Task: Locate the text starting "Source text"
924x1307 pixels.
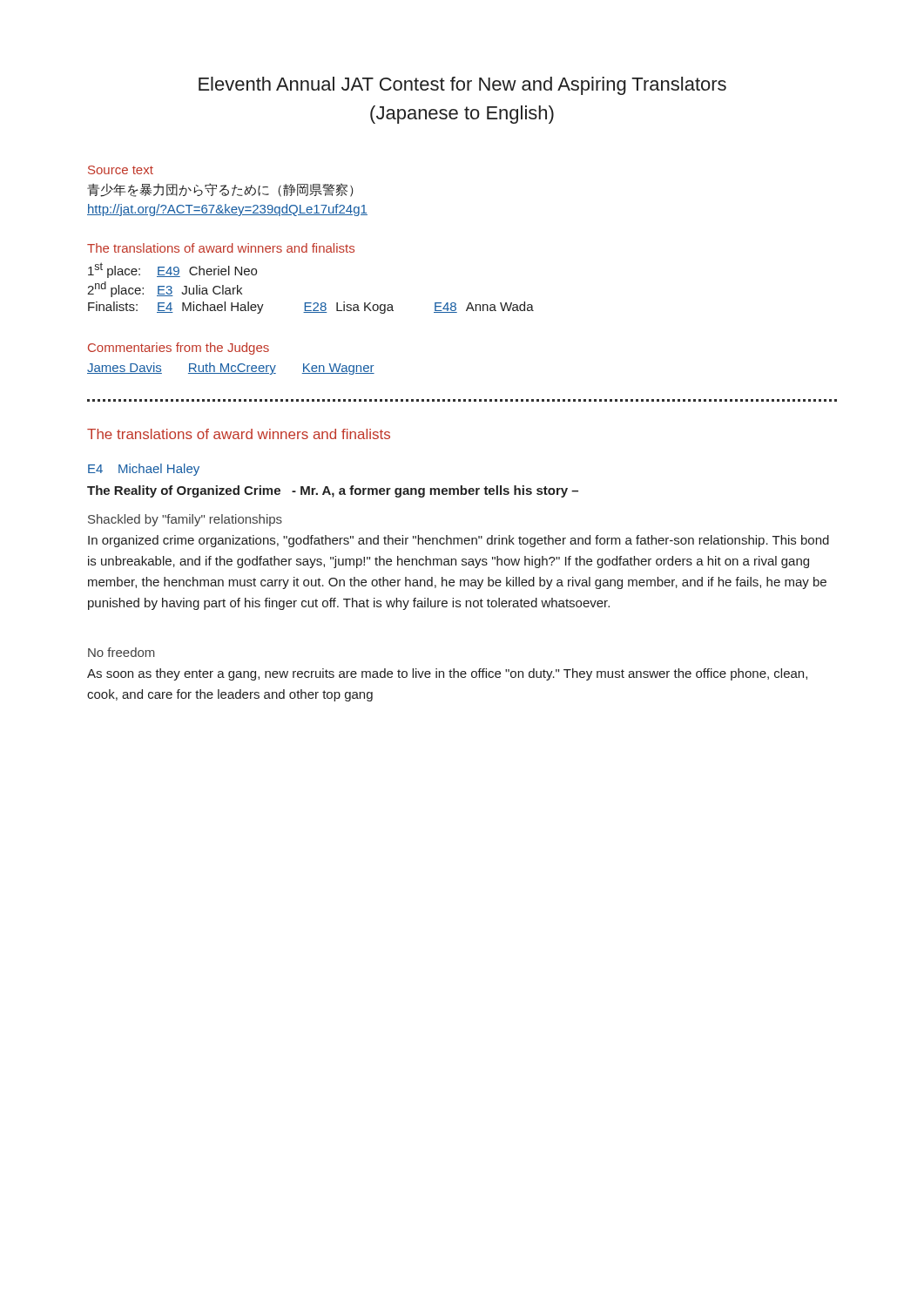Action: 120,169
